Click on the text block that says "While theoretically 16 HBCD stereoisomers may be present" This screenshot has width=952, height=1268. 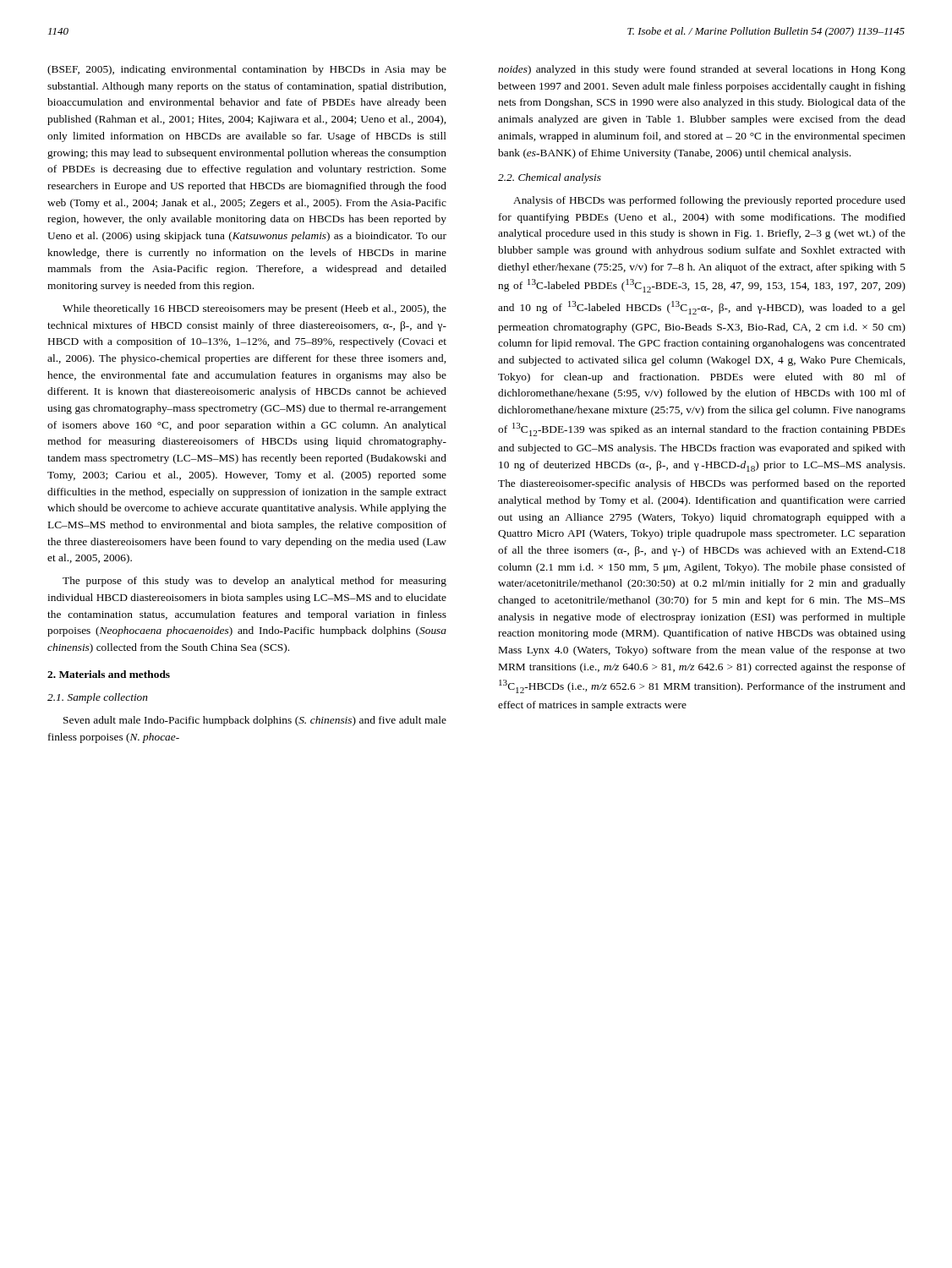coord(247,433)
